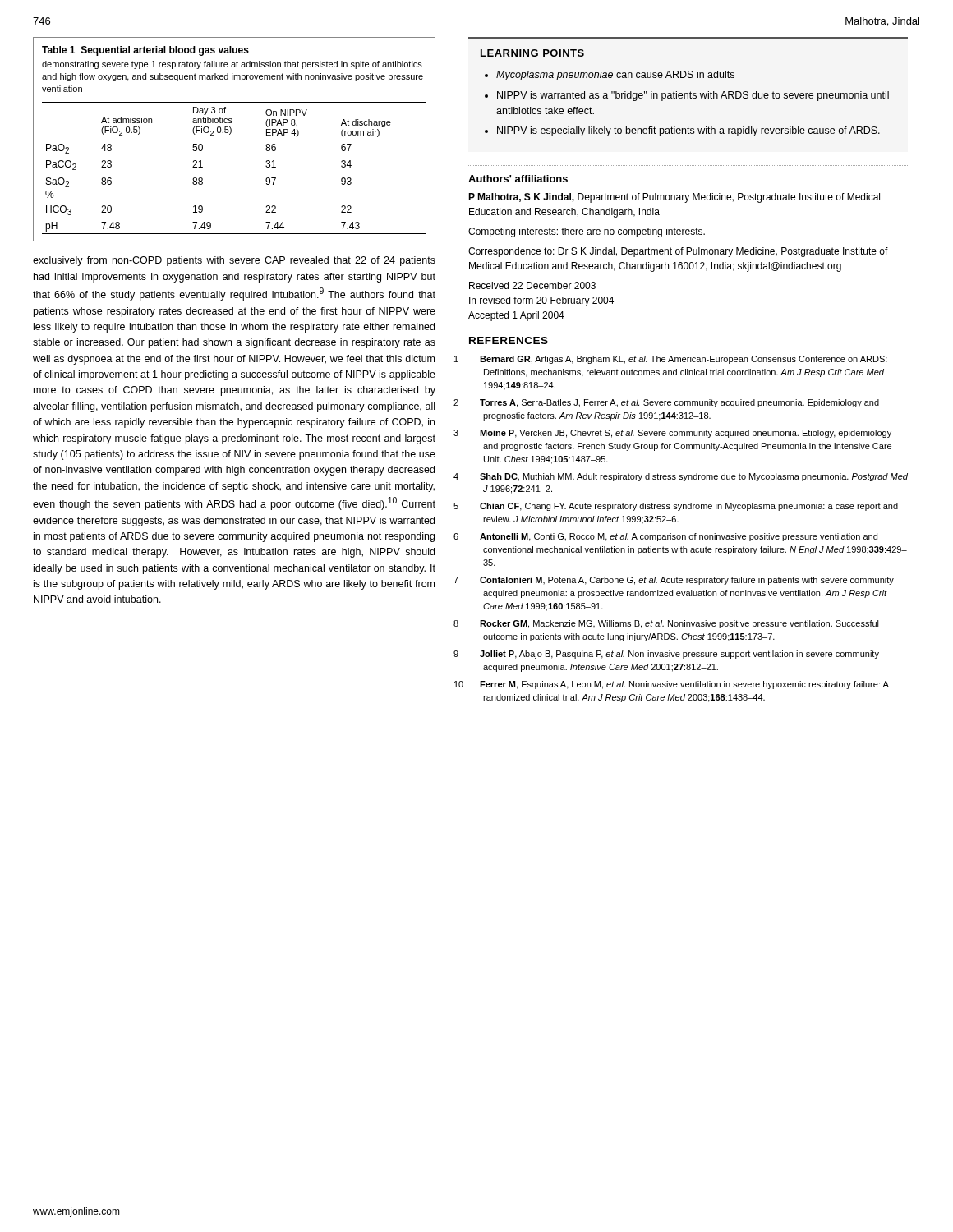953x1232 pixels.
Task: Find the block starting "10 Ferrer M,"
Action: [x=678, y=690]
